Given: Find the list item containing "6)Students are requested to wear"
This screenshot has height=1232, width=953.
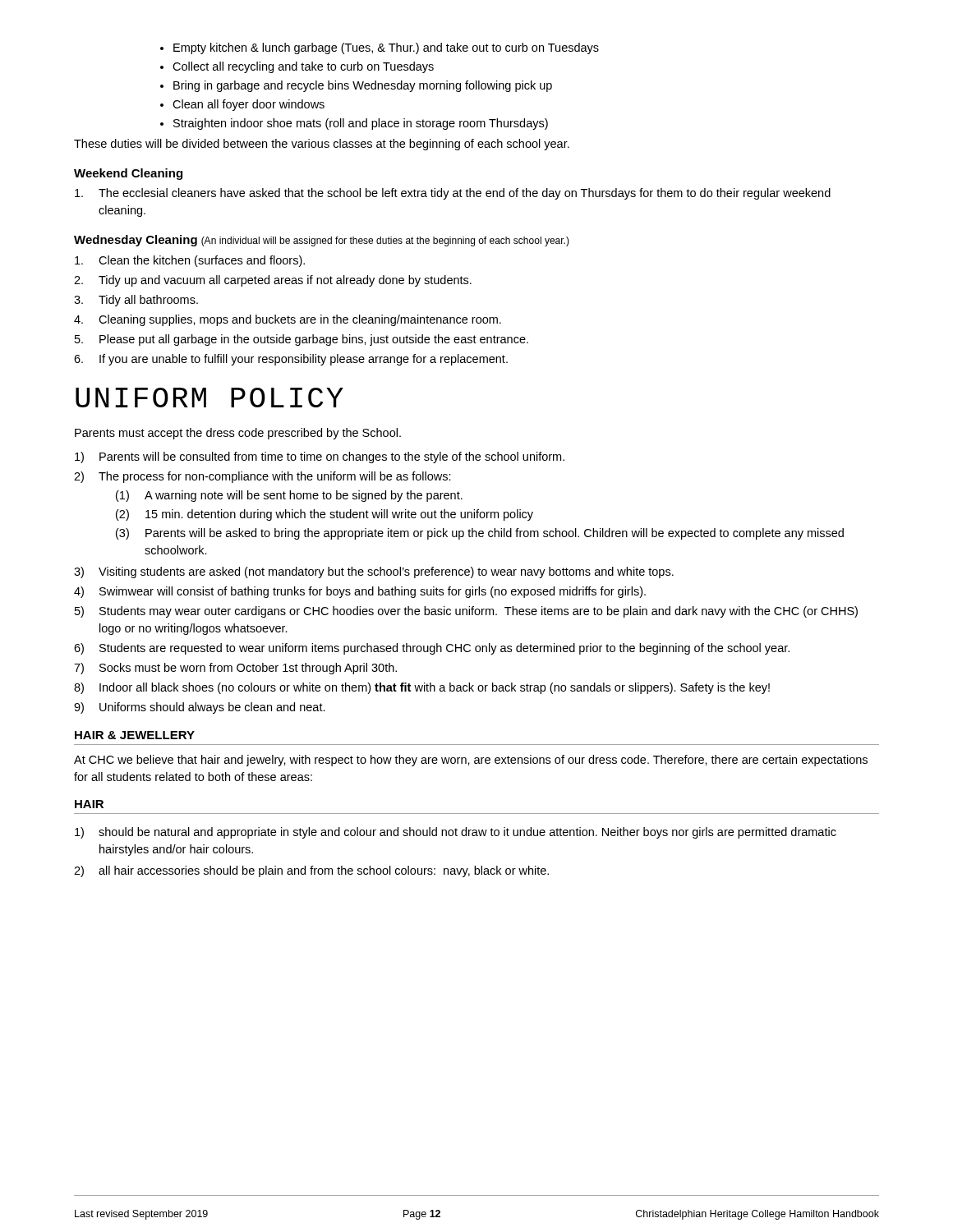Looking at the screenshot, I should click(x=476, y=649).
